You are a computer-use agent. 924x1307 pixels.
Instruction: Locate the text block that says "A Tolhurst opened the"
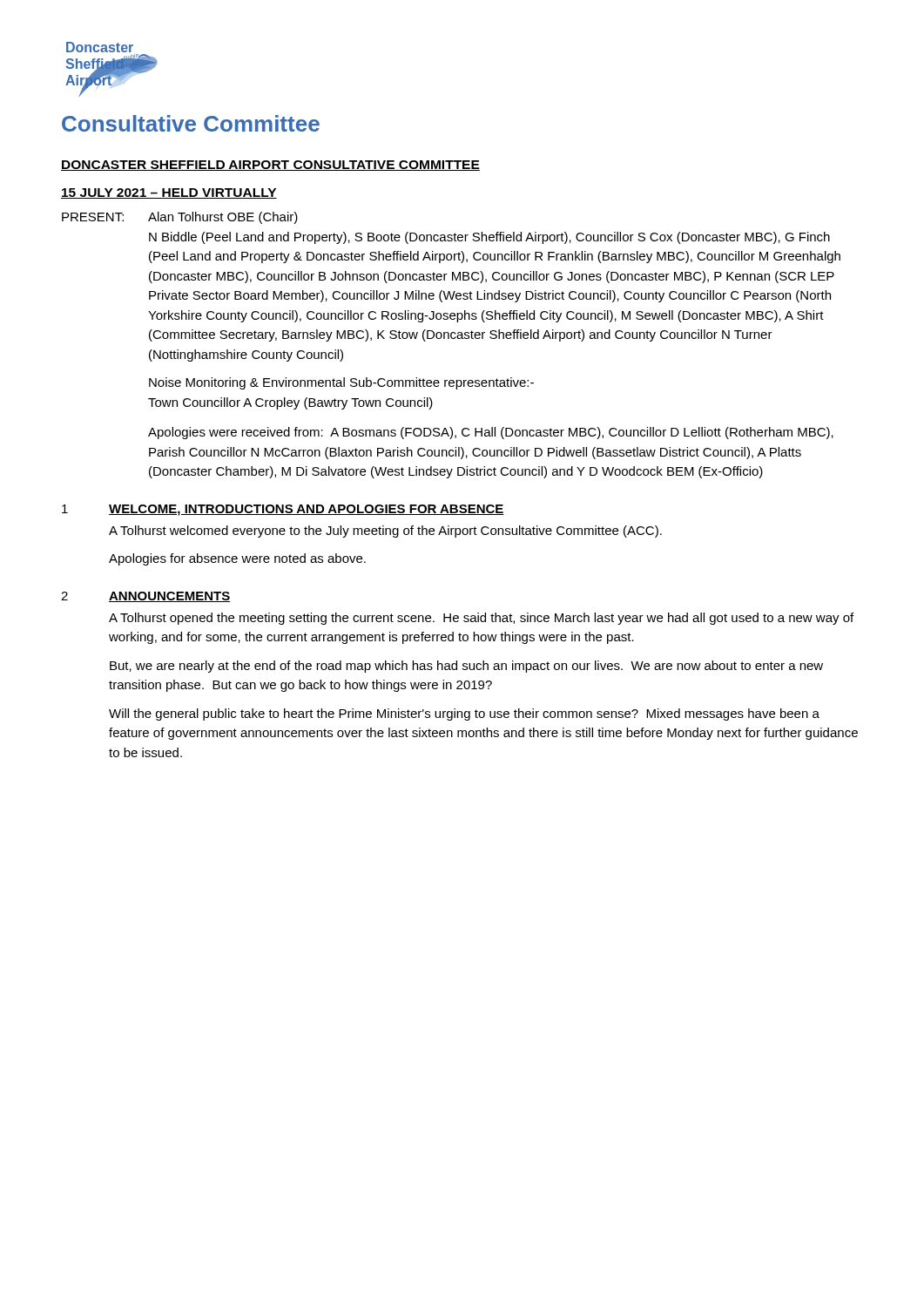coord(481,627)
